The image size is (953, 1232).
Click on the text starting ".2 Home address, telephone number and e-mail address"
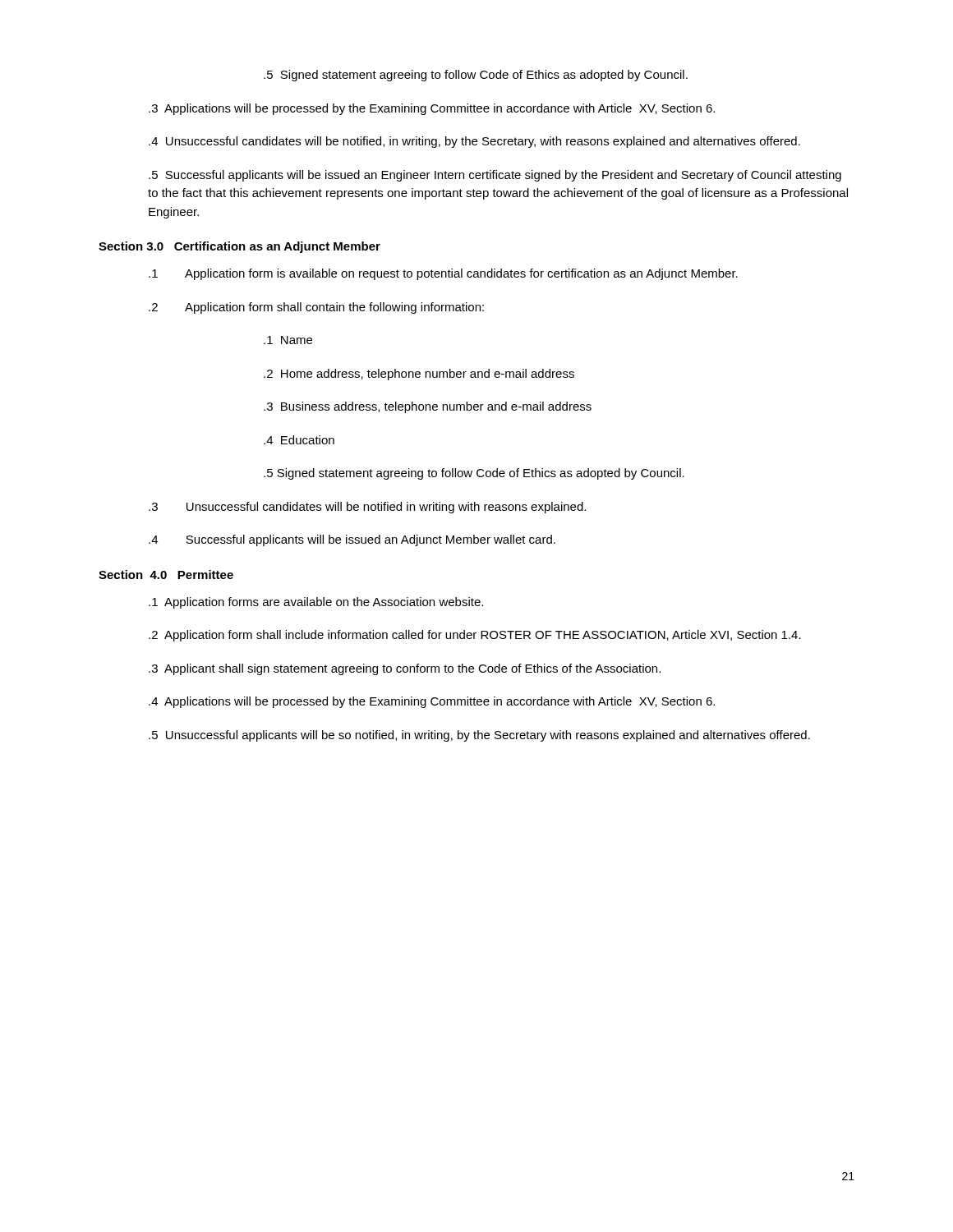tap(419, 373)
